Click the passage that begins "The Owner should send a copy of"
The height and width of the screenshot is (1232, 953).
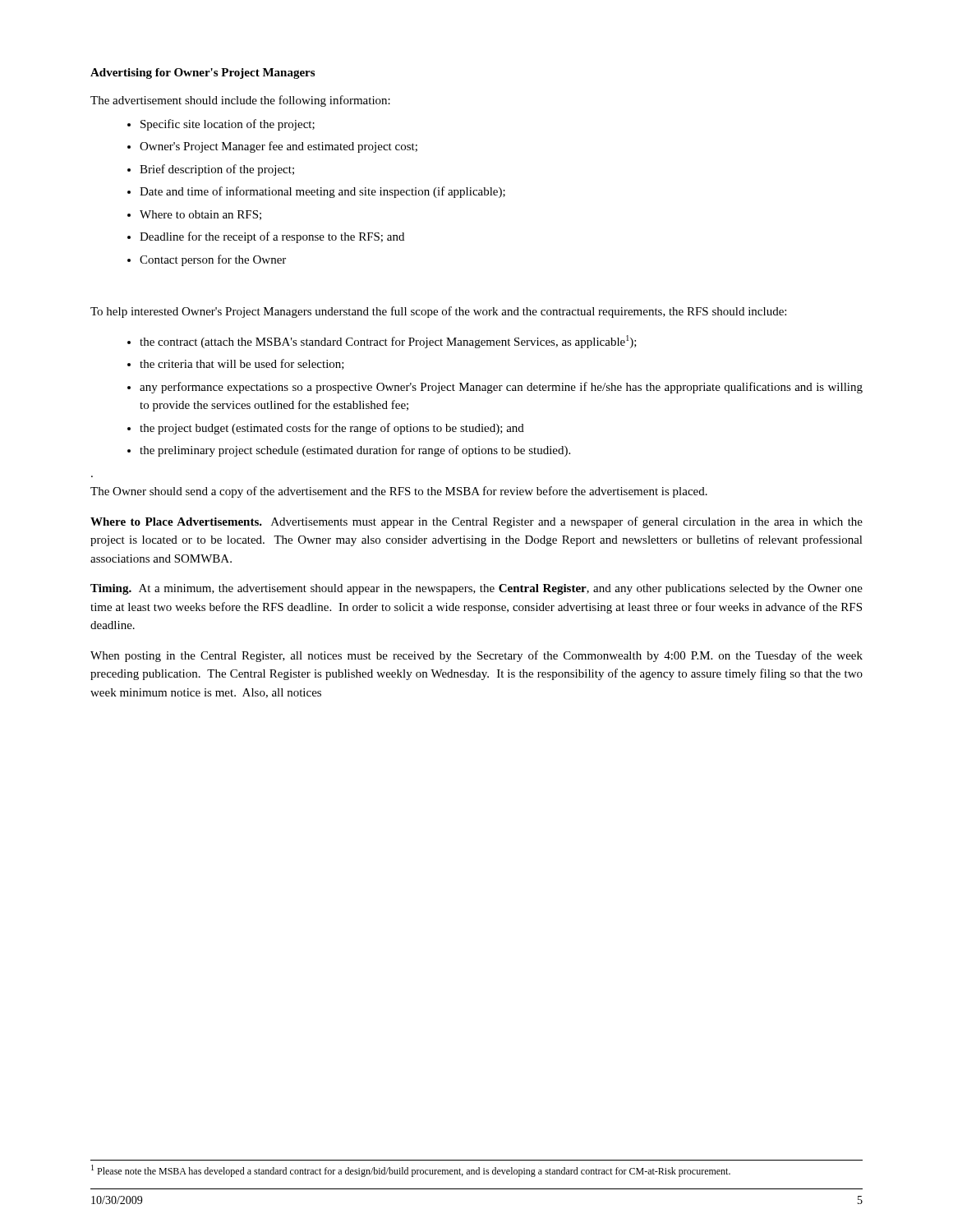tap(399, 491)
